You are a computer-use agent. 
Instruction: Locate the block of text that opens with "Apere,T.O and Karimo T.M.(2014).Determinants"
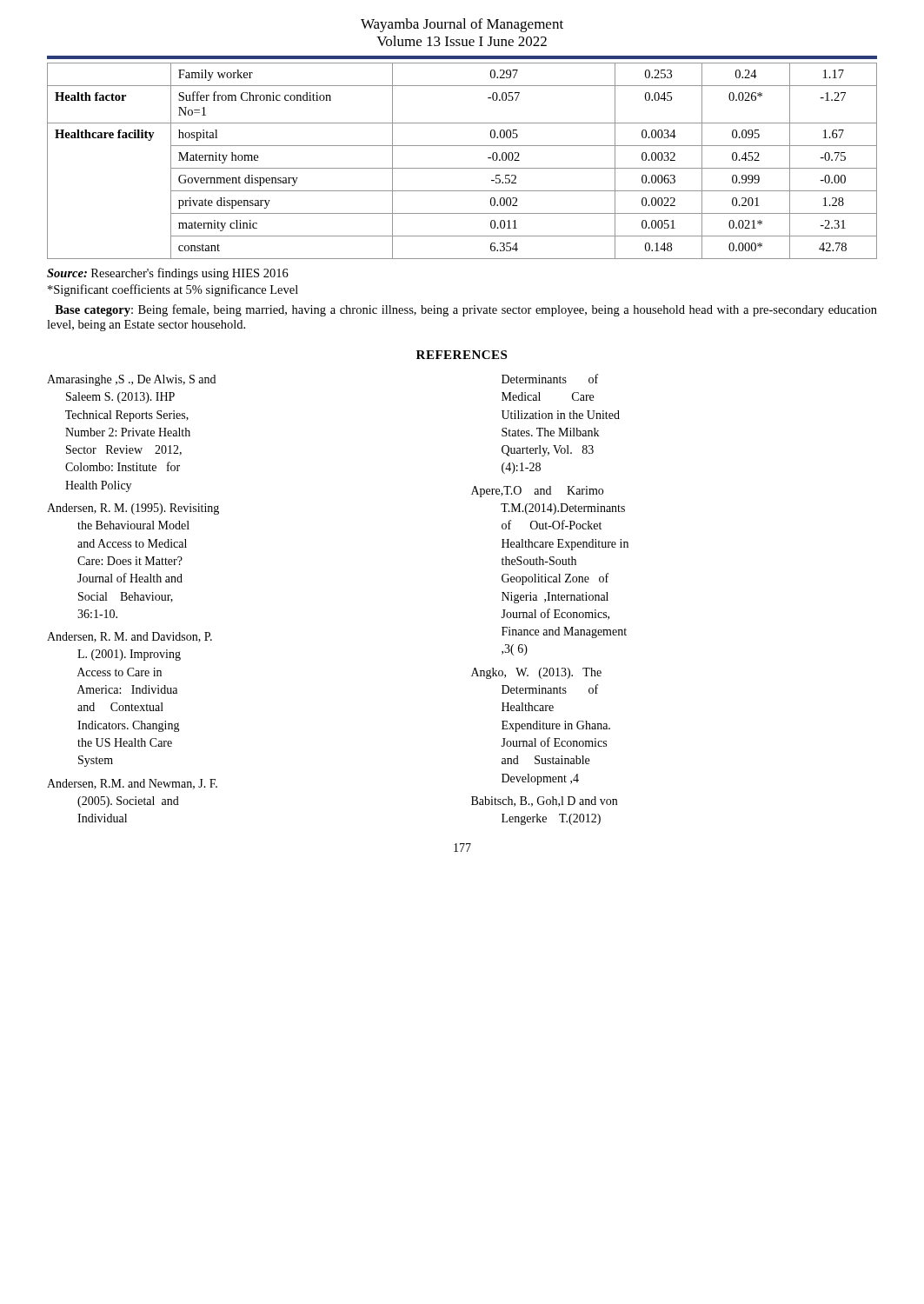(550, 570)
